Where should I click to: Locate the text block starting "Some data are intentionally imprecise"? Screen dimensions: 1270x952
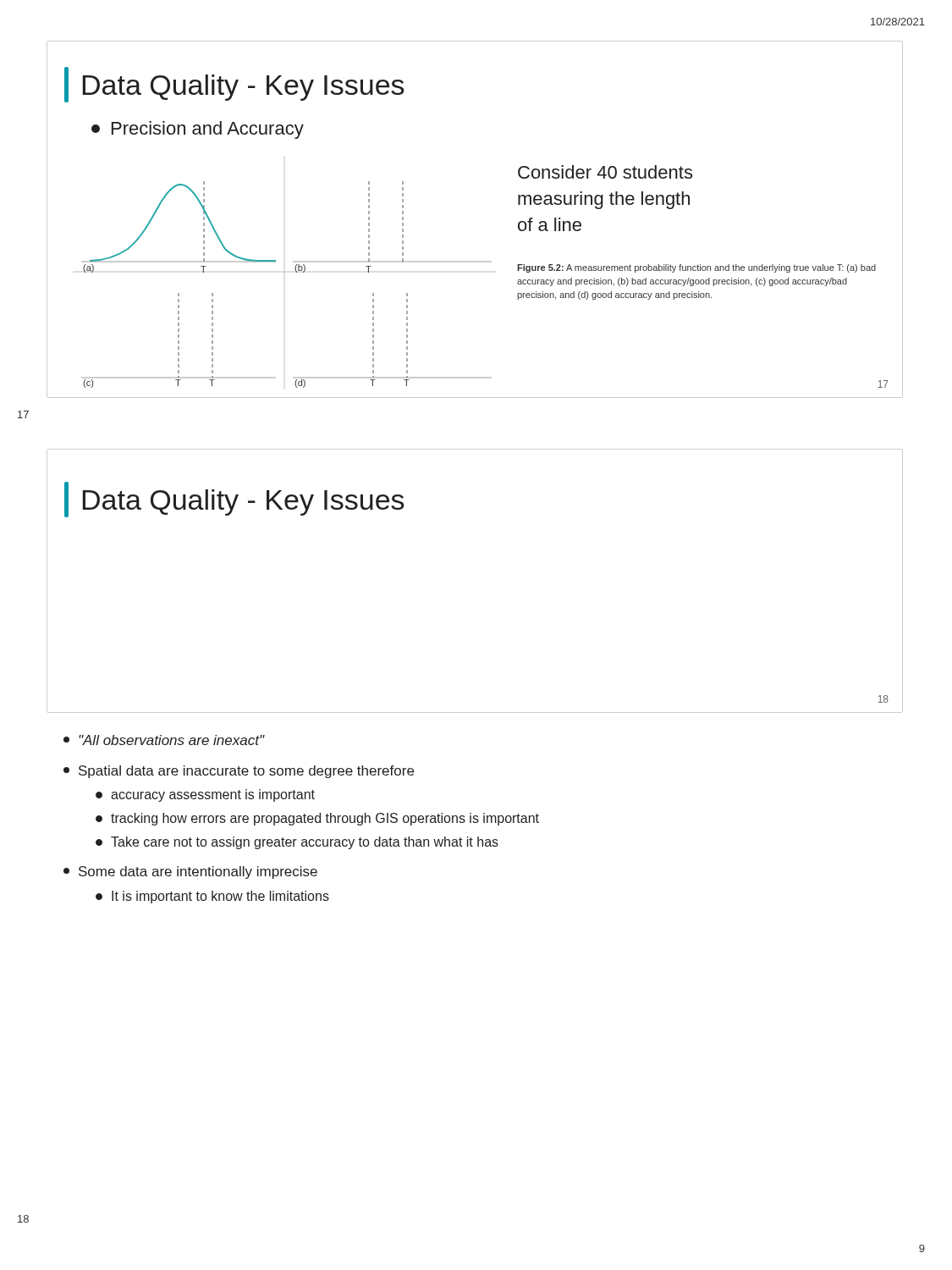pos(191,872)
